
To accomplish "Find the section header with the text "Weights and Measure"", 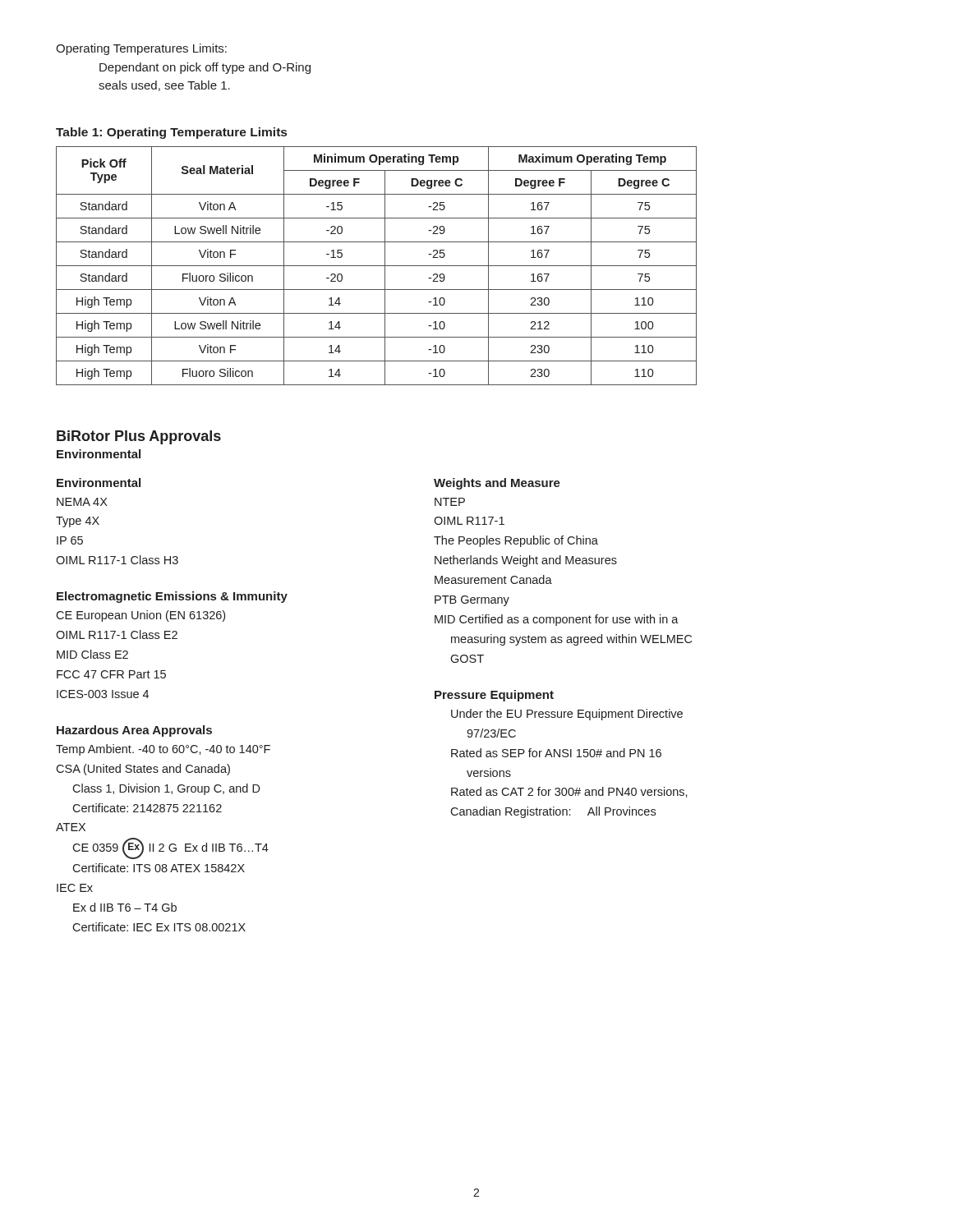I will 497,482.
